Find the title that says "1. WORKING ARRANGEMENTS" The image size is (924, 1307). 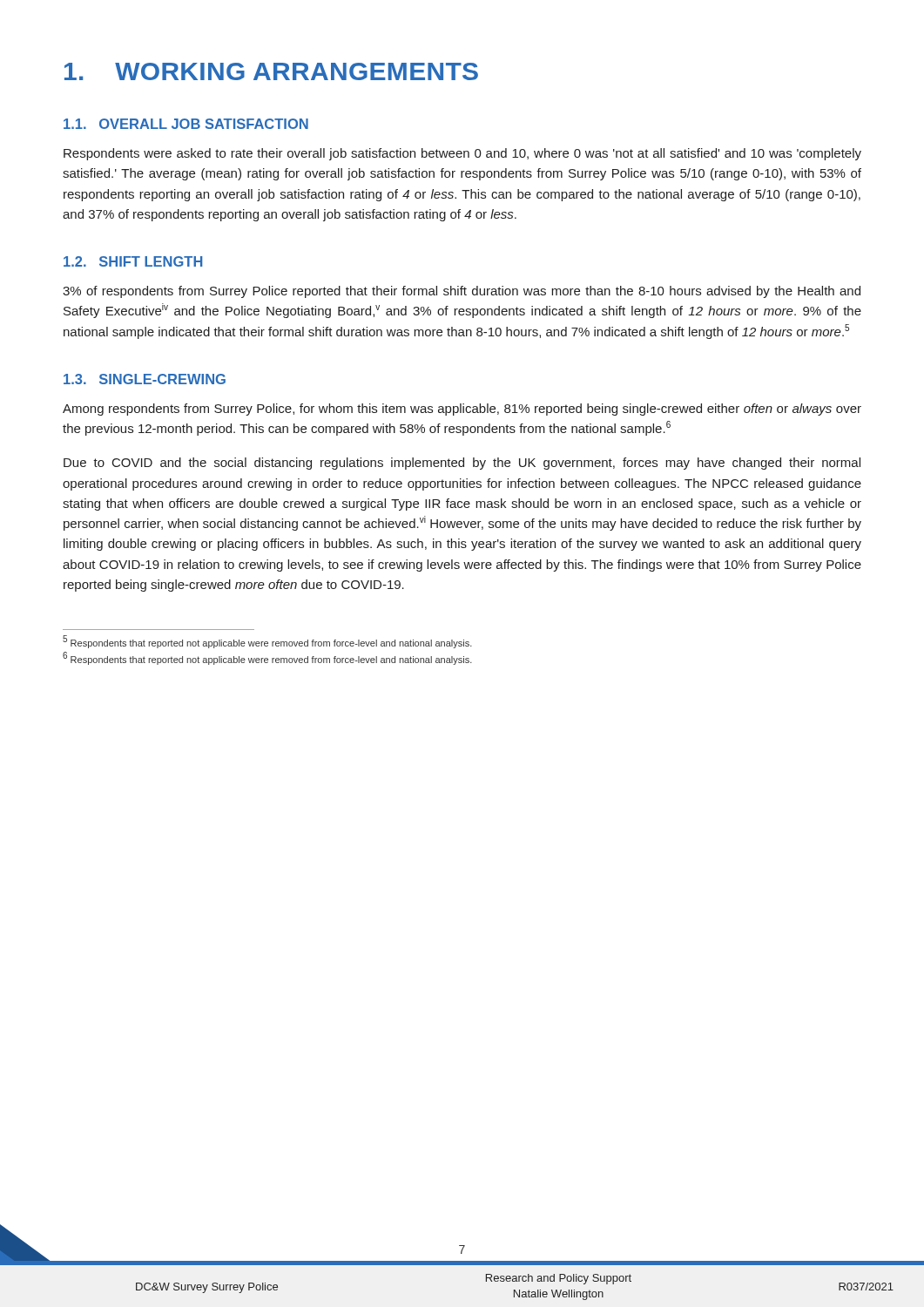pos(271,71)
